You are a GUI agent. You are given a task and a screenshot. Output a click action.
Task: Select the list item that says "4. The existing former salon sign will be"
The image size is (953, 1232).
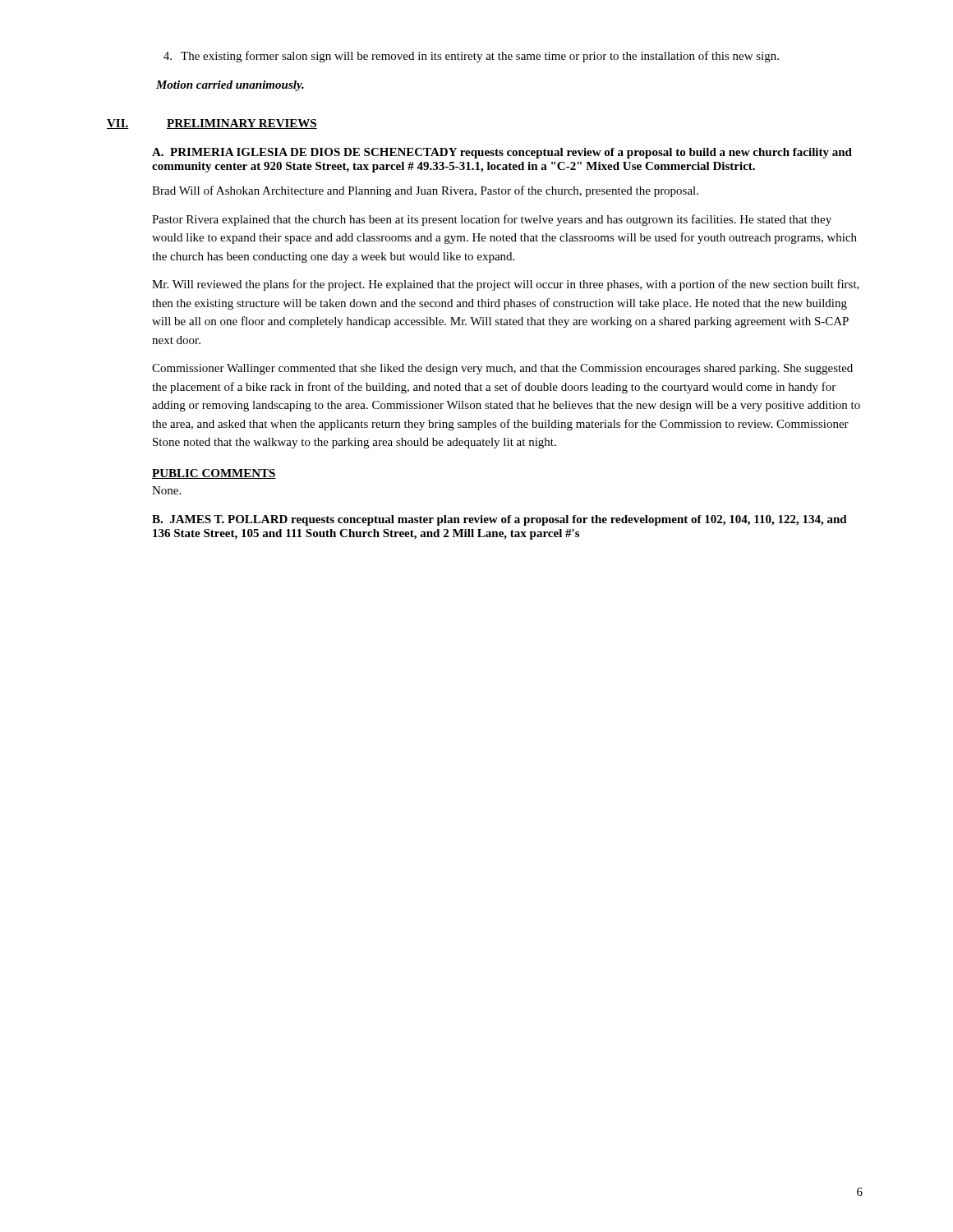click(x=468, y=56)
